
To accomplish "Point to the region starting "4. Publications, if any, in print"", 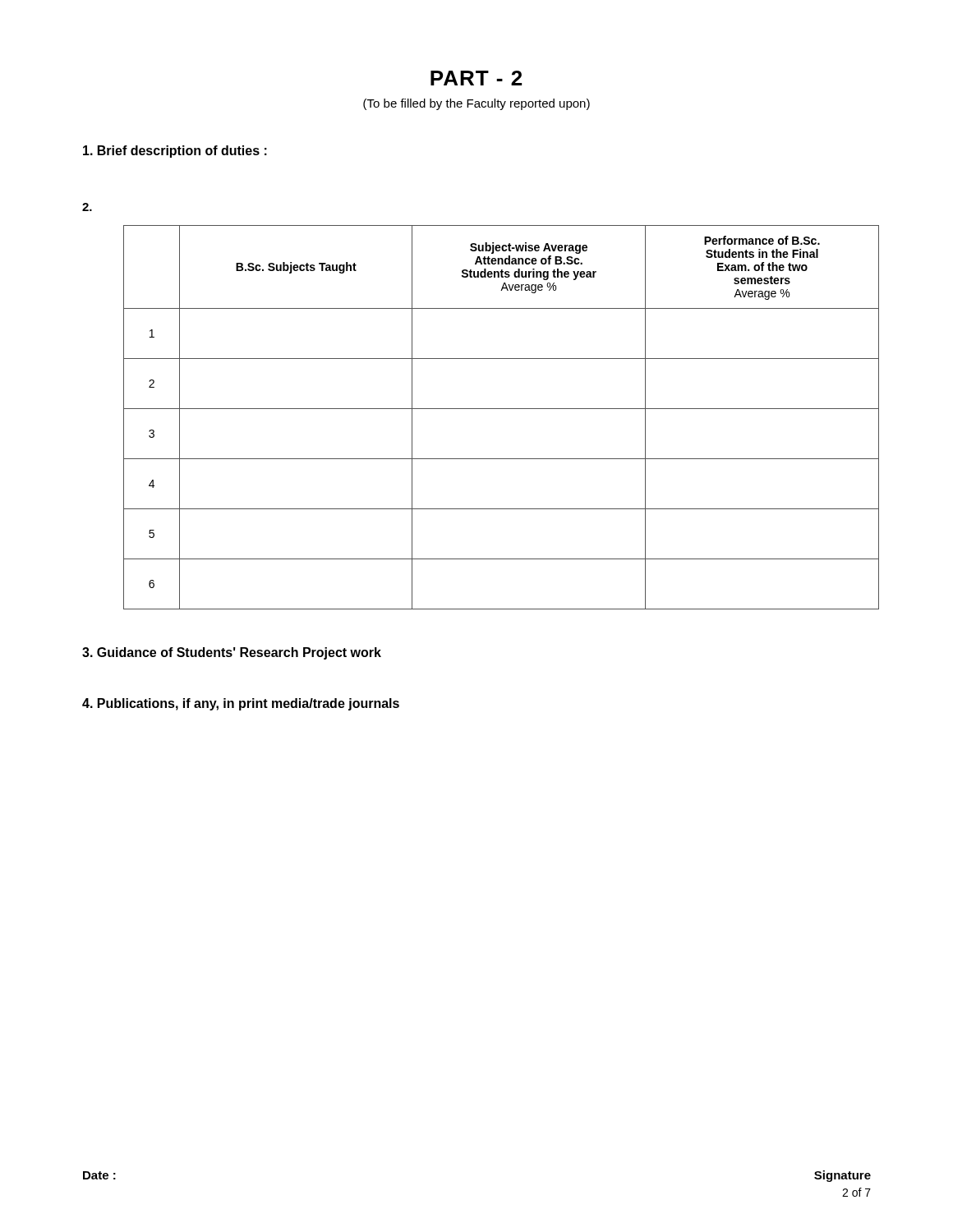I will coord(241,703).
